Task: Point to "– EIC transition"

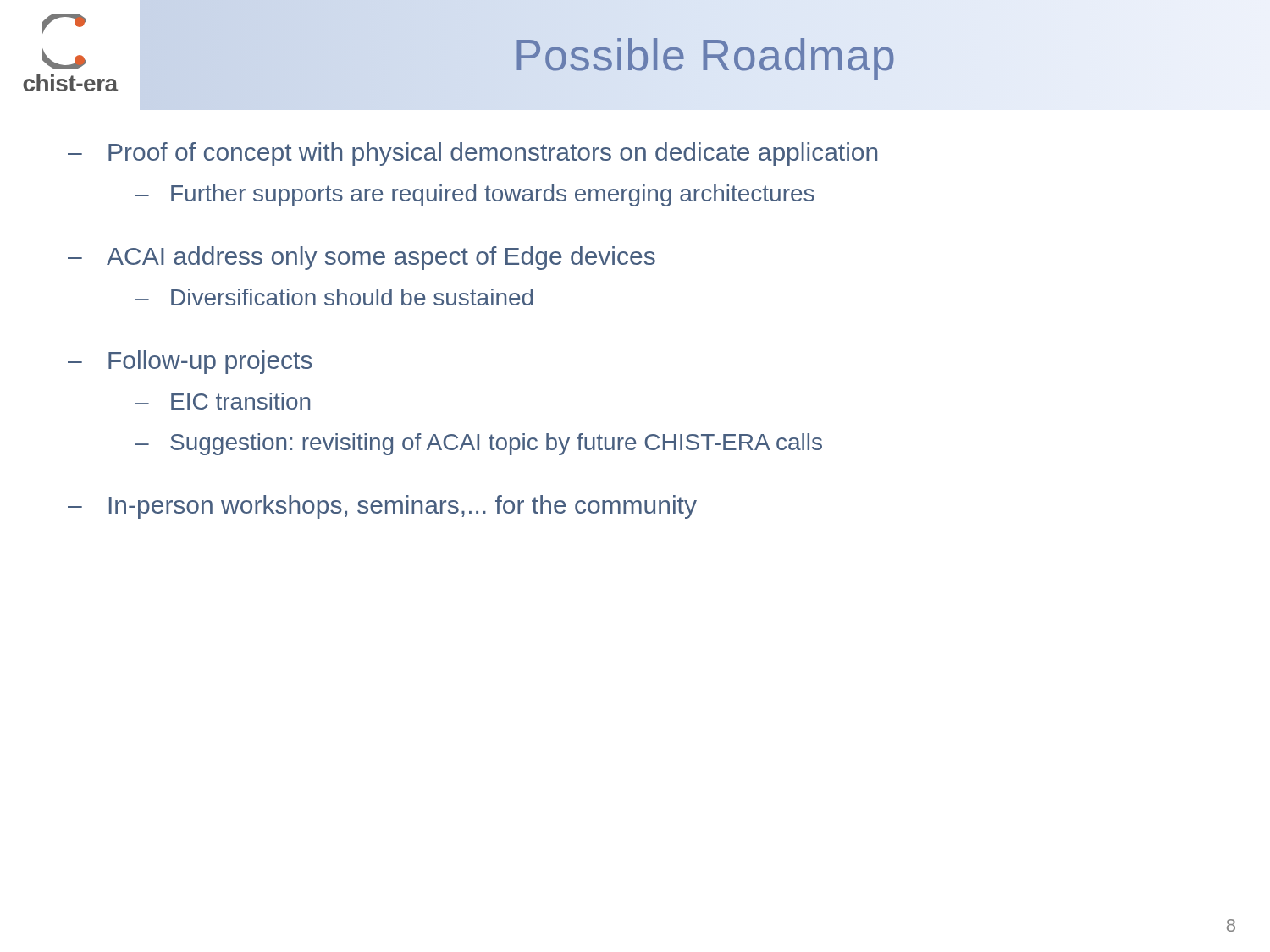Action: (224, 402)
